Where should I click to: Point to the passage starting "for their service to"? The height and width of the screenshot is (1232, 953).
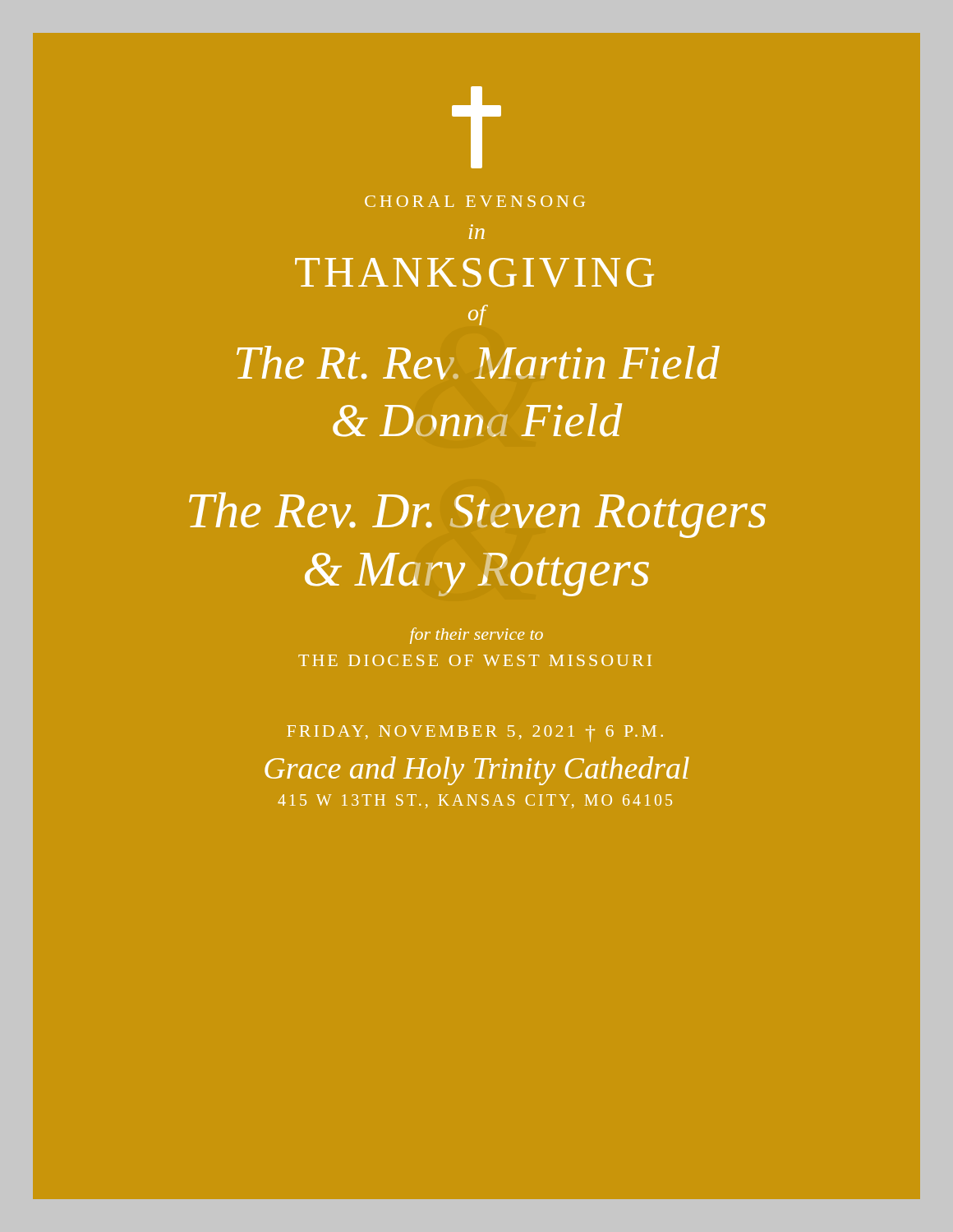point(476,633)
